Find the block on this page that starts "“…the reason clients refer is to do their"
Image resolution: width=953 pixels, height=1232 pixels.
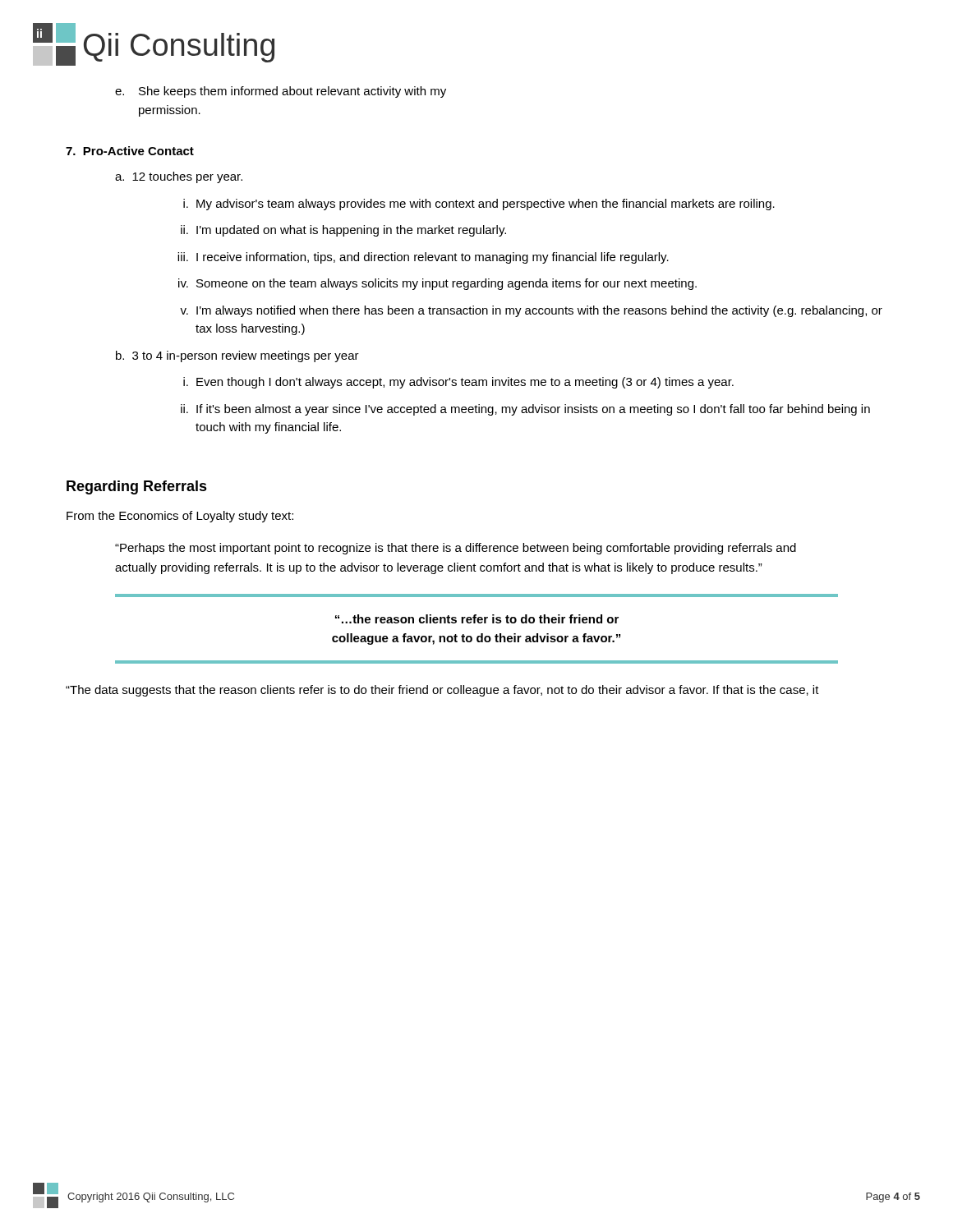[476, 629]
